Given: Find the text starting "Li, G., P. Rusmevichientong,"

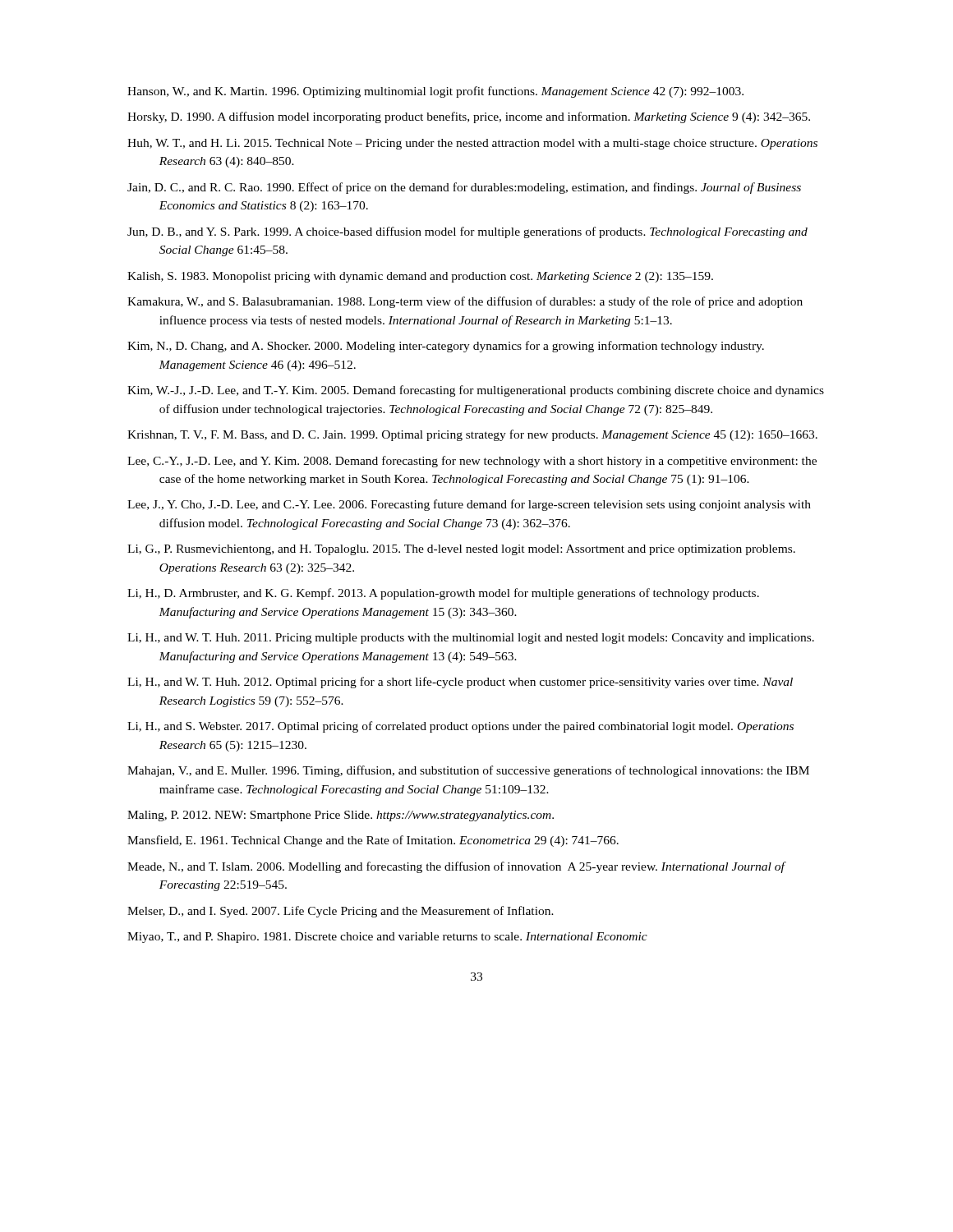Looking at the screenshot, I should (462, 558).
